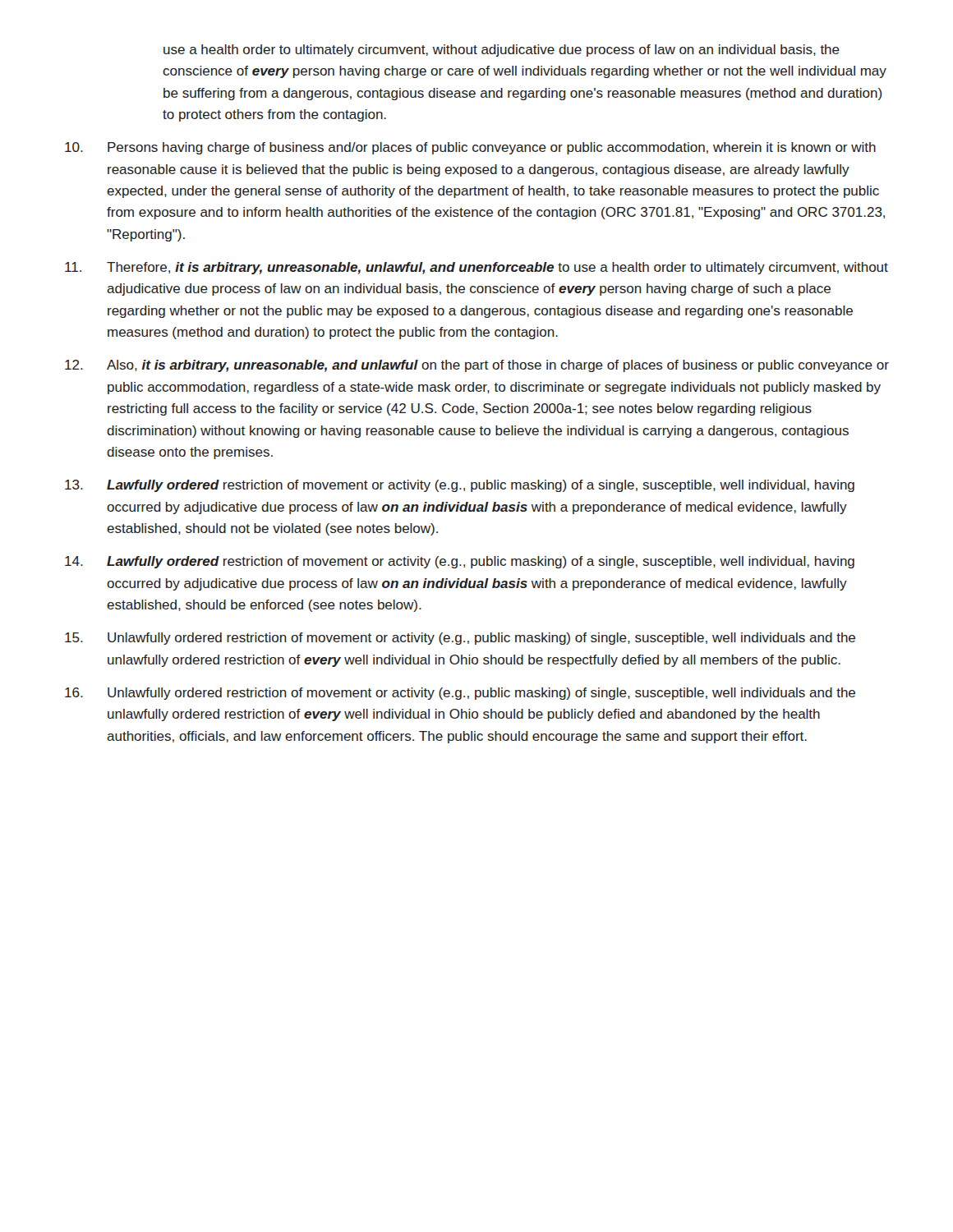Click on the list item that reads "15. Unlawfully ordered restriction of movement or"

coord(476,649)
